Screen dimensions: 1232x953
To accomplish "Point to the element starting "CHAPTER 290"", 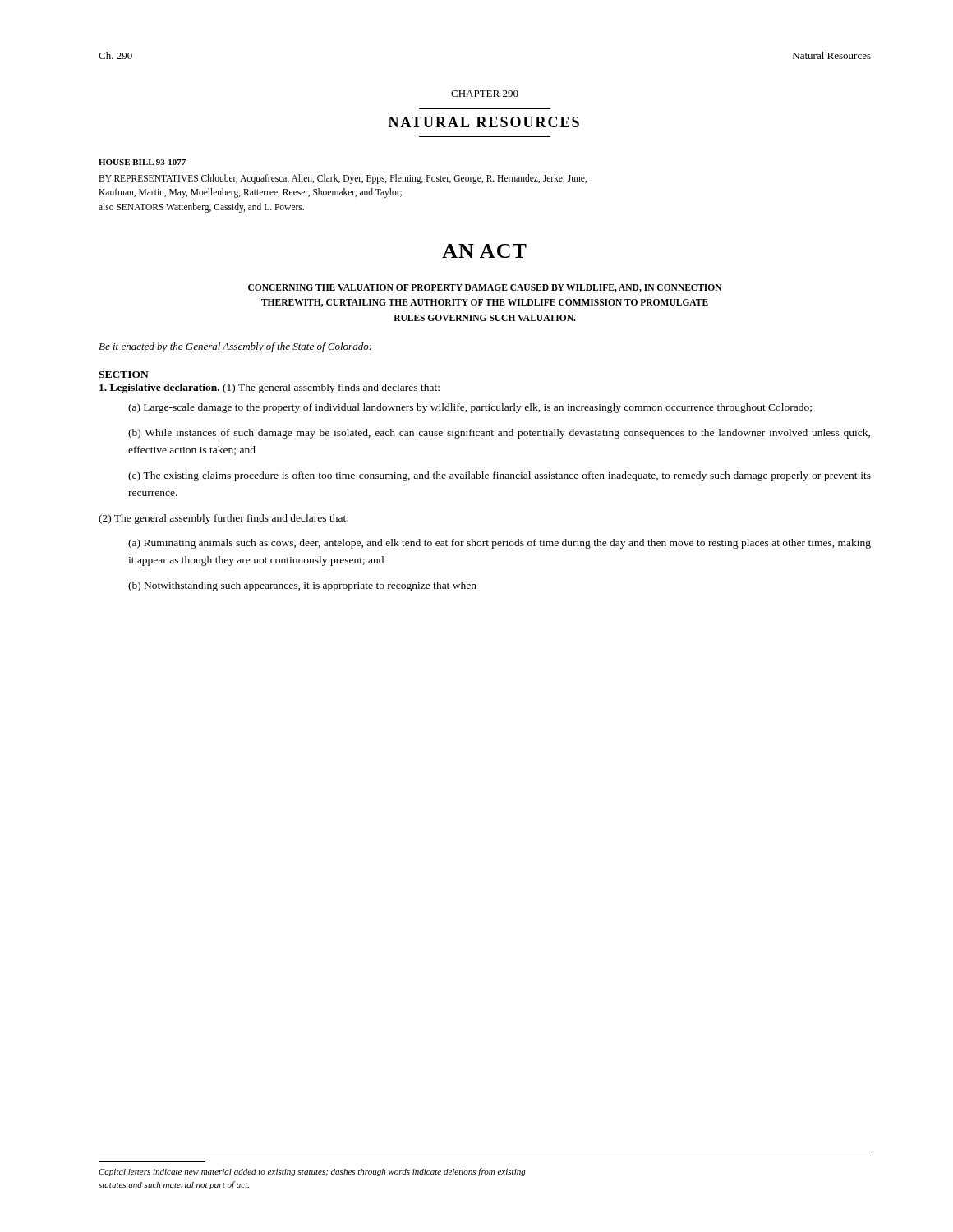I will pyautogui.click(x=485, y=93).
